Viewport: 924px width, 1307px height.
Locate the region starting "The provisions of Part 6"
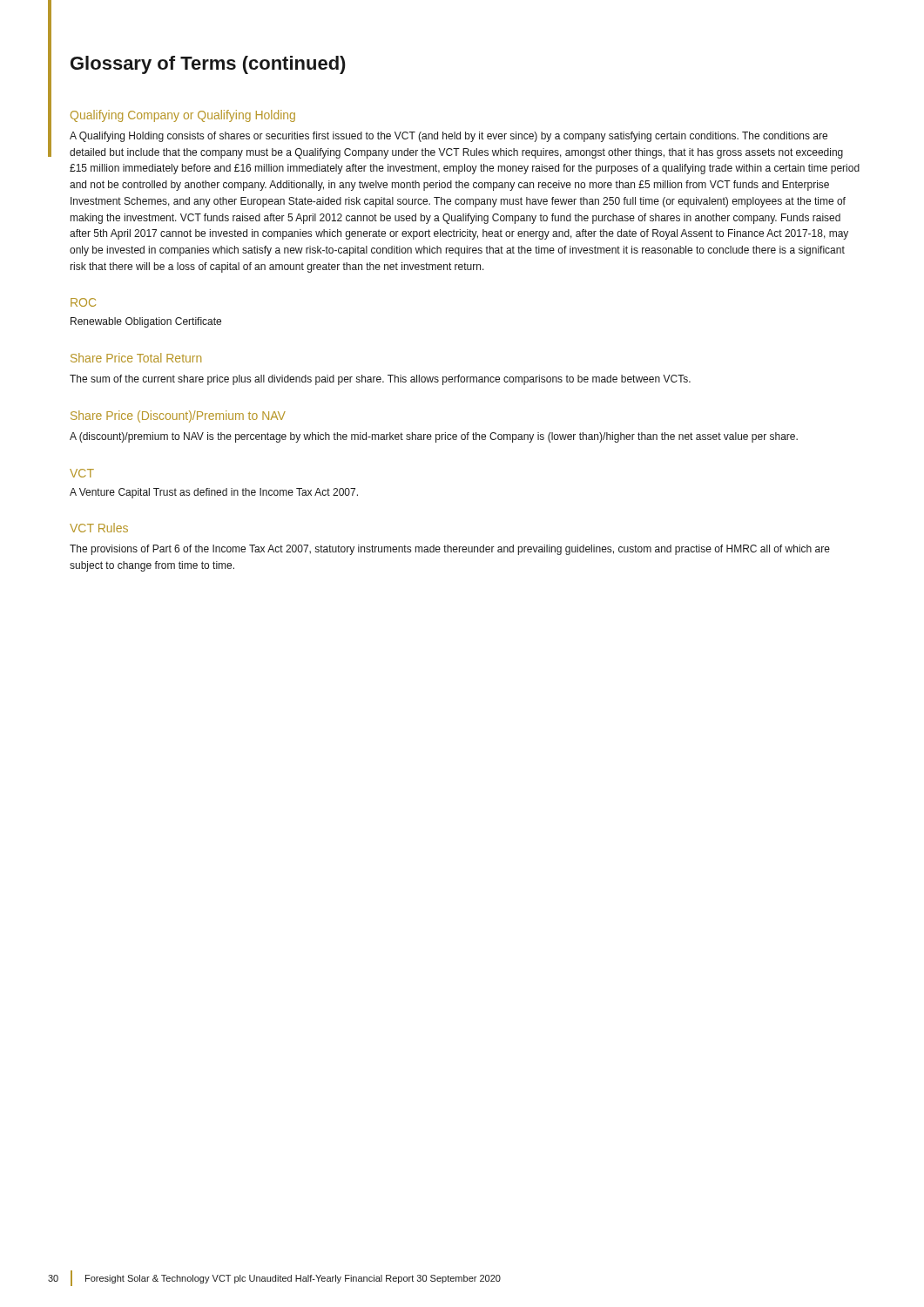click(450, 557)
